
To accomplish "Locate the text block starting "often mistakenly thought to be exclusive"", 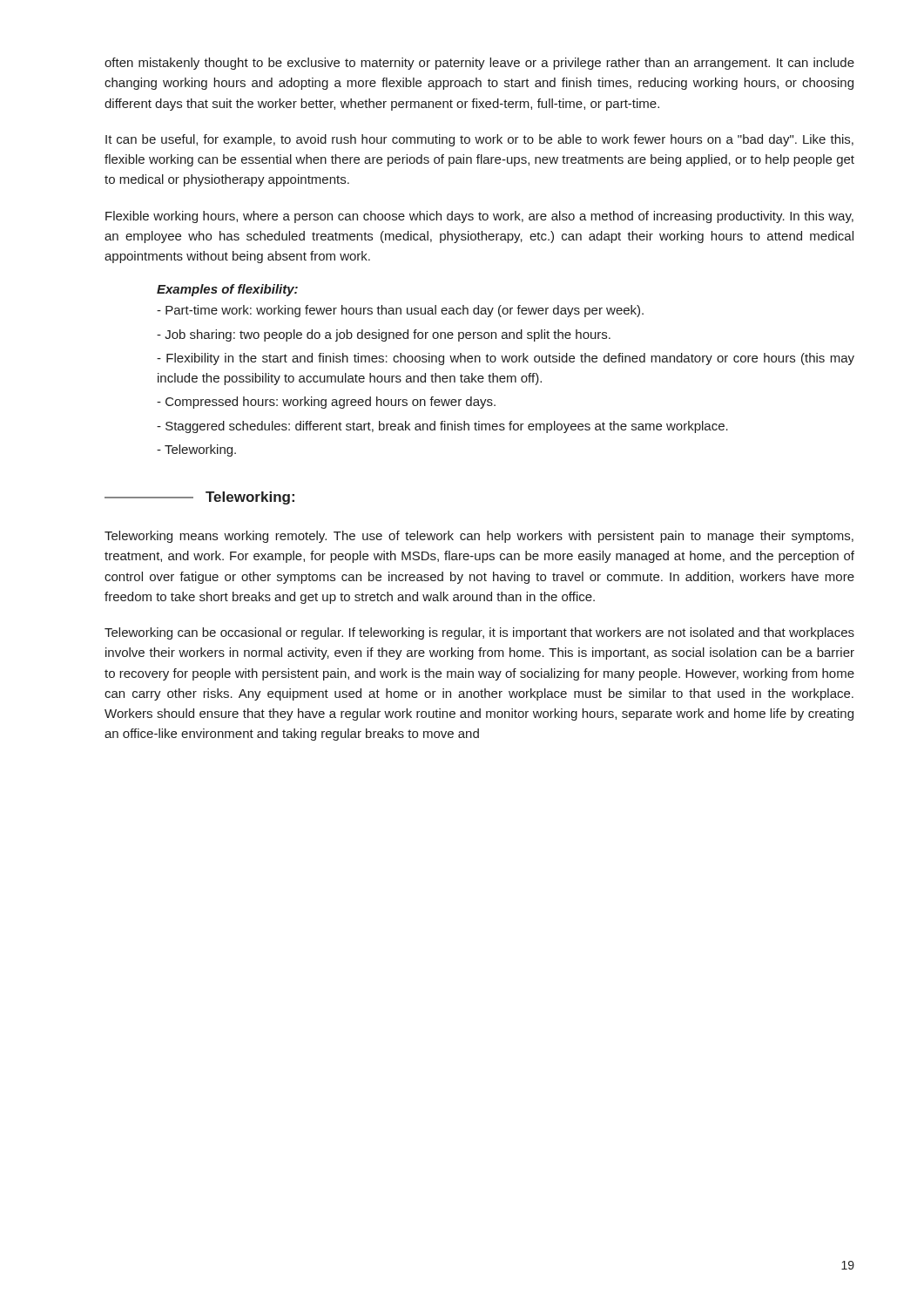I will 479,83.
